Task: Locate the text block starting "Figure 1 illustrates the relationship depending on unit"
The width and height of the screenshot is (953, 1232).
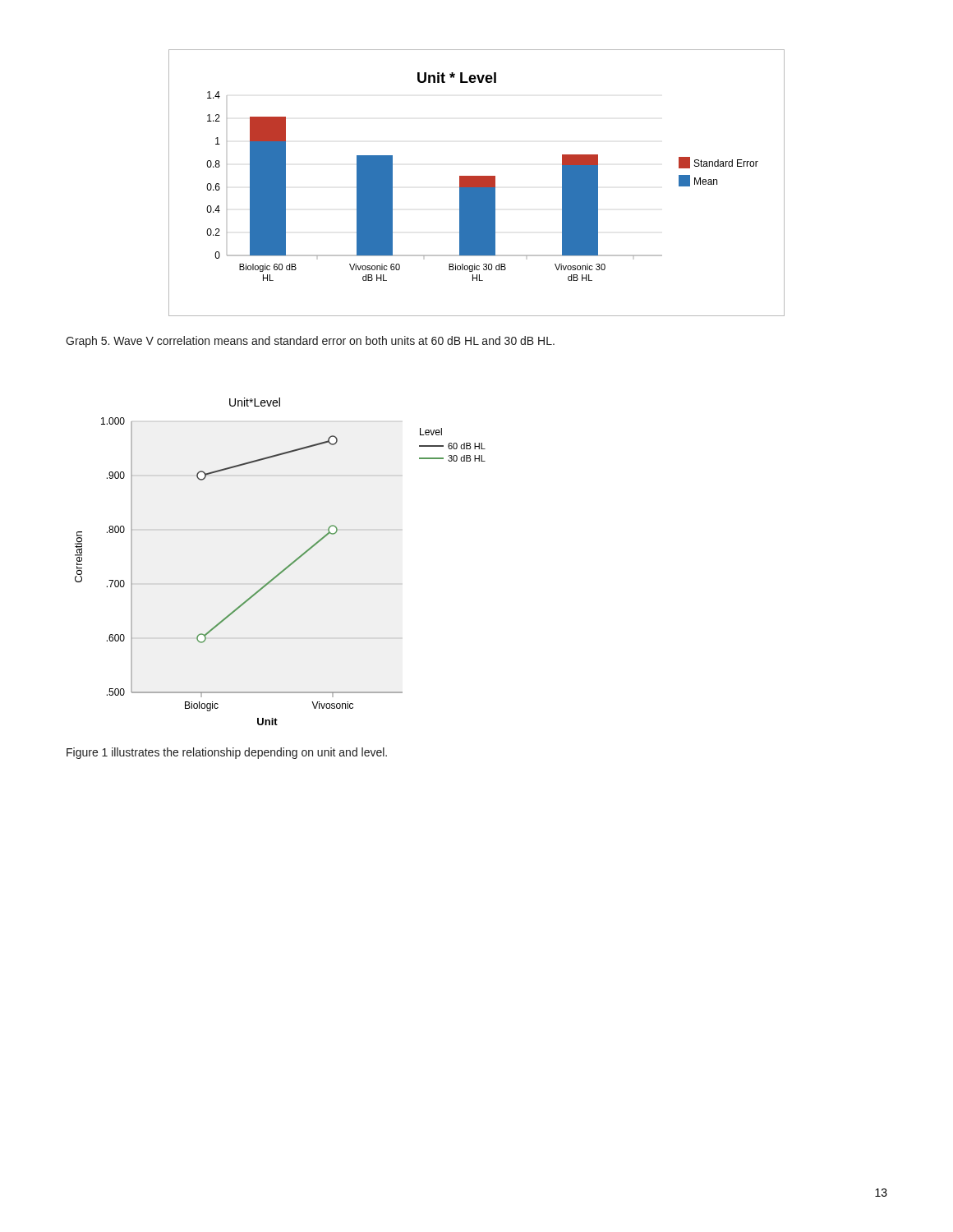Action: (227, 752)
